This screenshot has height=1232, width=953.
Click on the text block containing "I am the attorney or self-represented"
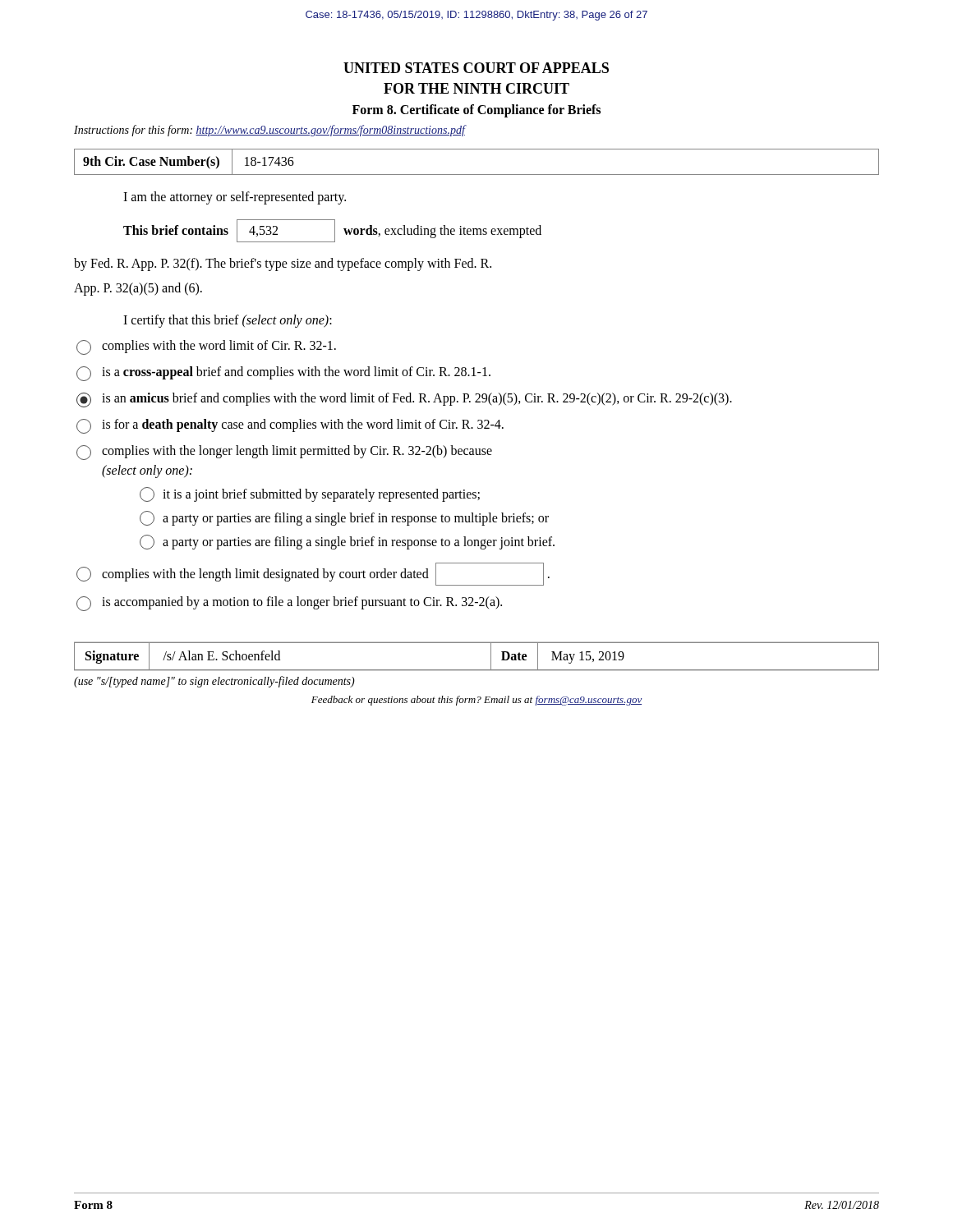(x=235, y=197)
